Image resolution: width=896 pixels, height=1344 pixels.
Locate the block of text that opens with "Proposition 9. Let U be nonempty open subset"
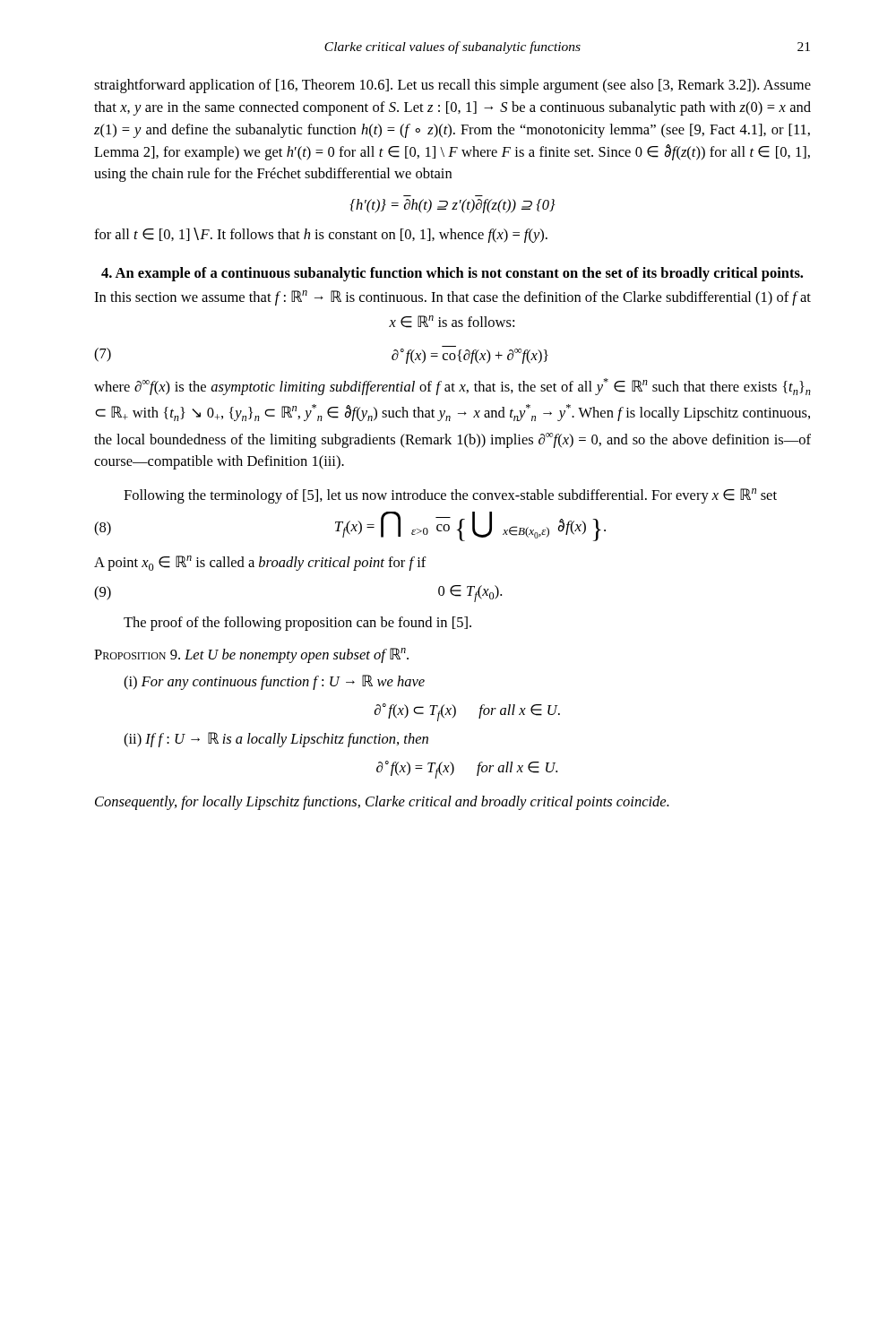coord(252,653)
